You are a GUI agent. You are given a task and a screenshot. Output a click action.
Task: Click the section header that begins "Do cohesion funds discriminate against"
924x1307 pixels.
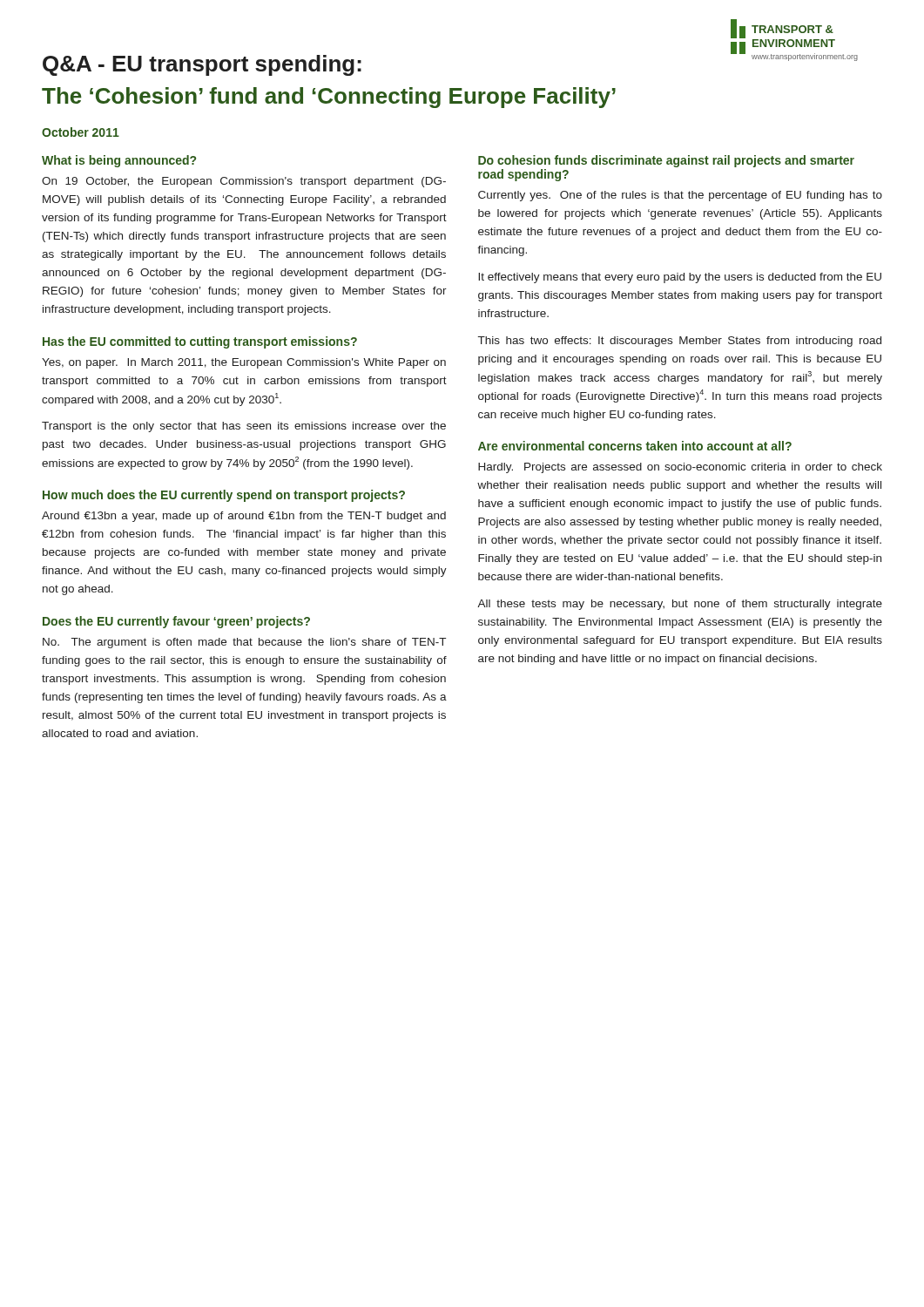tap(666, 168)
